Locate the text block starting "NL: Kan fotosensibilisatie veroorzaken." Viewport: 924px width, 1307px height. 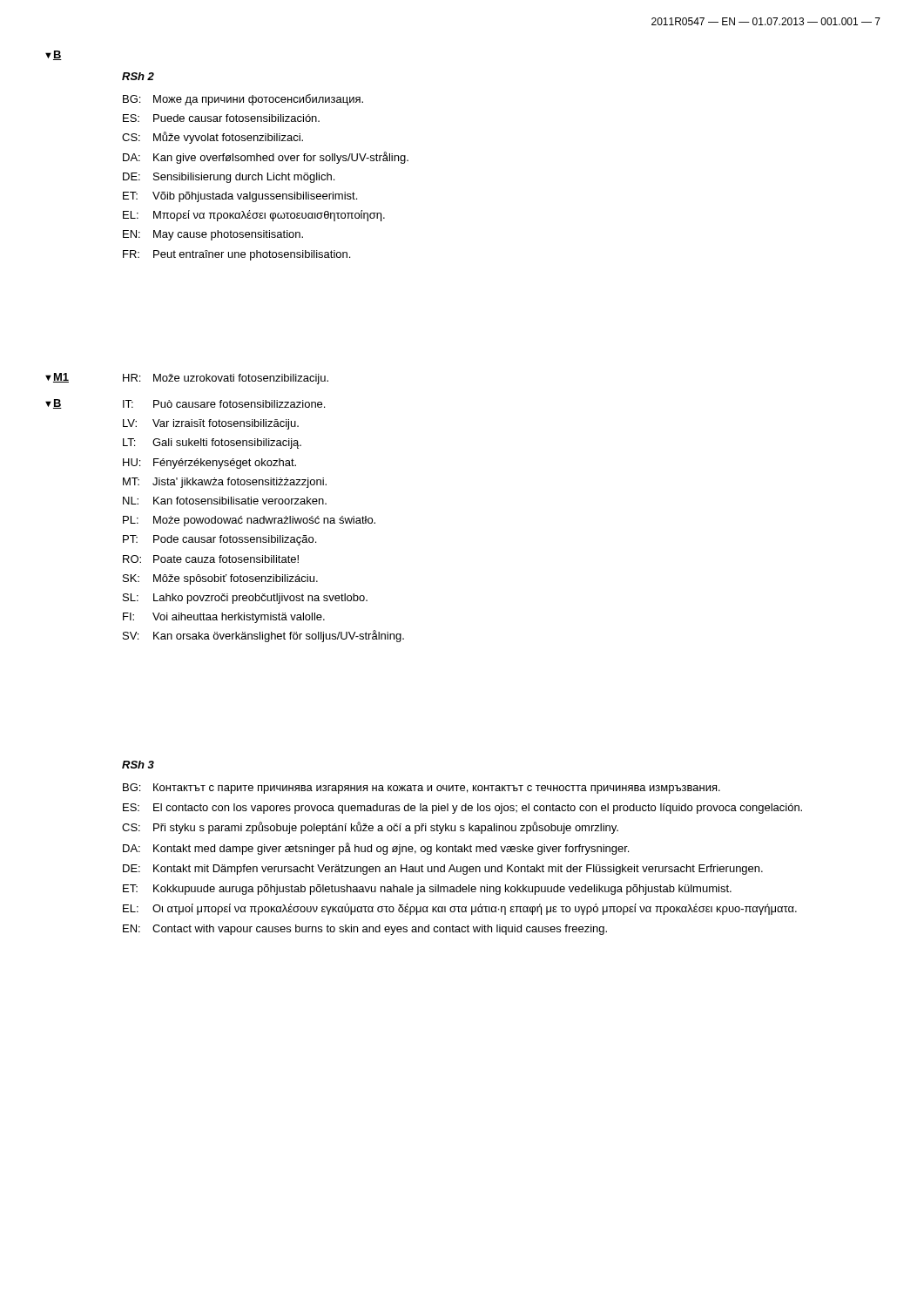225,501
